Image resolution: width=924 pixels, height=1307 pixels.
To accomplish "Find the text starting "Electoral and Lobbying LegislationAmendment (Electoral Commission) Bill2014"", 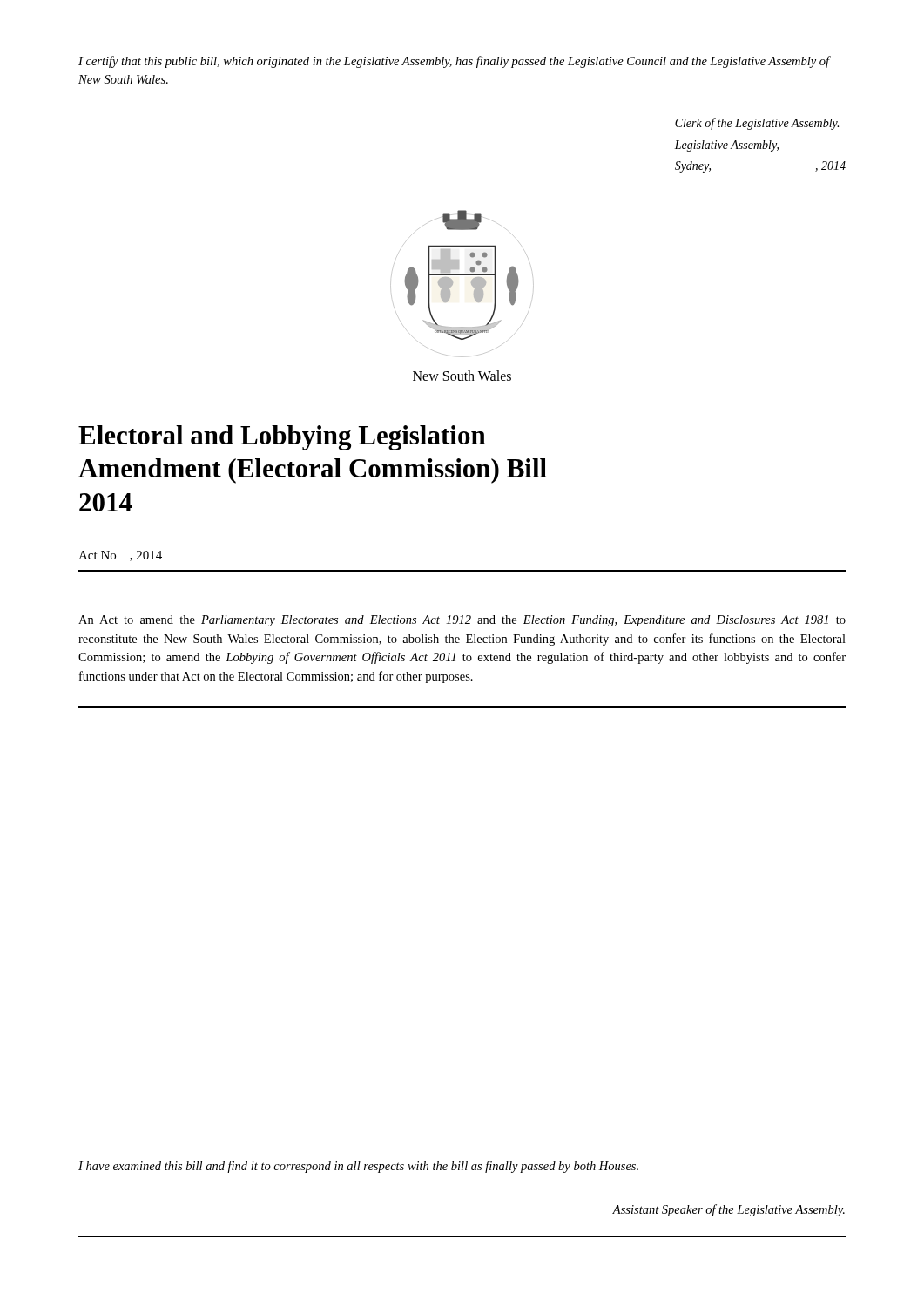I will [x=313, y=469].
